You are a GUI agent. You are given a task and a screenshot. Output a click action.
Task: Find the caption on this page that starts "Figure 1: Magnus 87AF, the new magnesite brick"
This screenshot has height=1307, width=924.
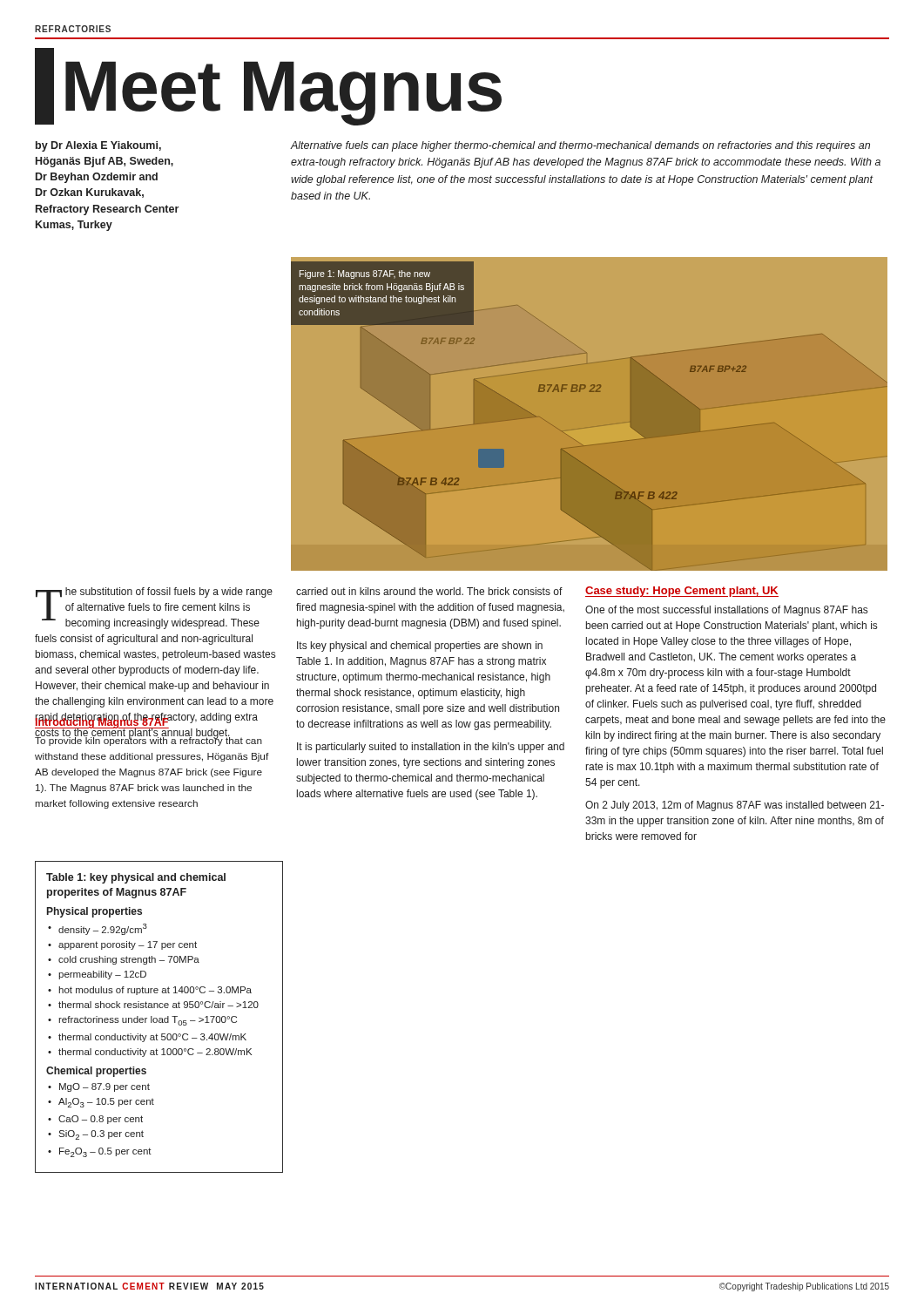point(382,293)
